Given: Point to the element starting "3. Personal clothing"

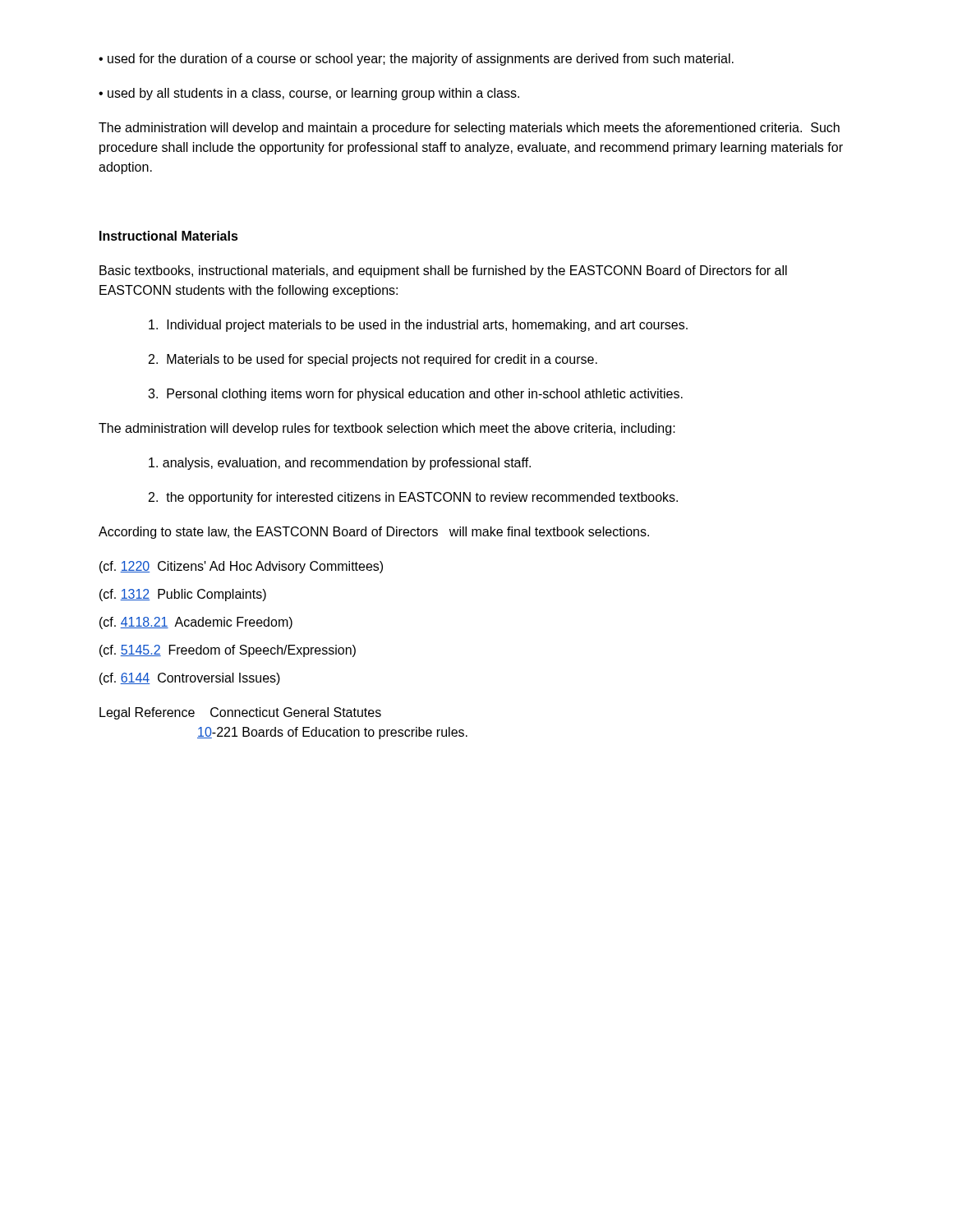Looking at the screenshot, I should [x=416, y=394].
